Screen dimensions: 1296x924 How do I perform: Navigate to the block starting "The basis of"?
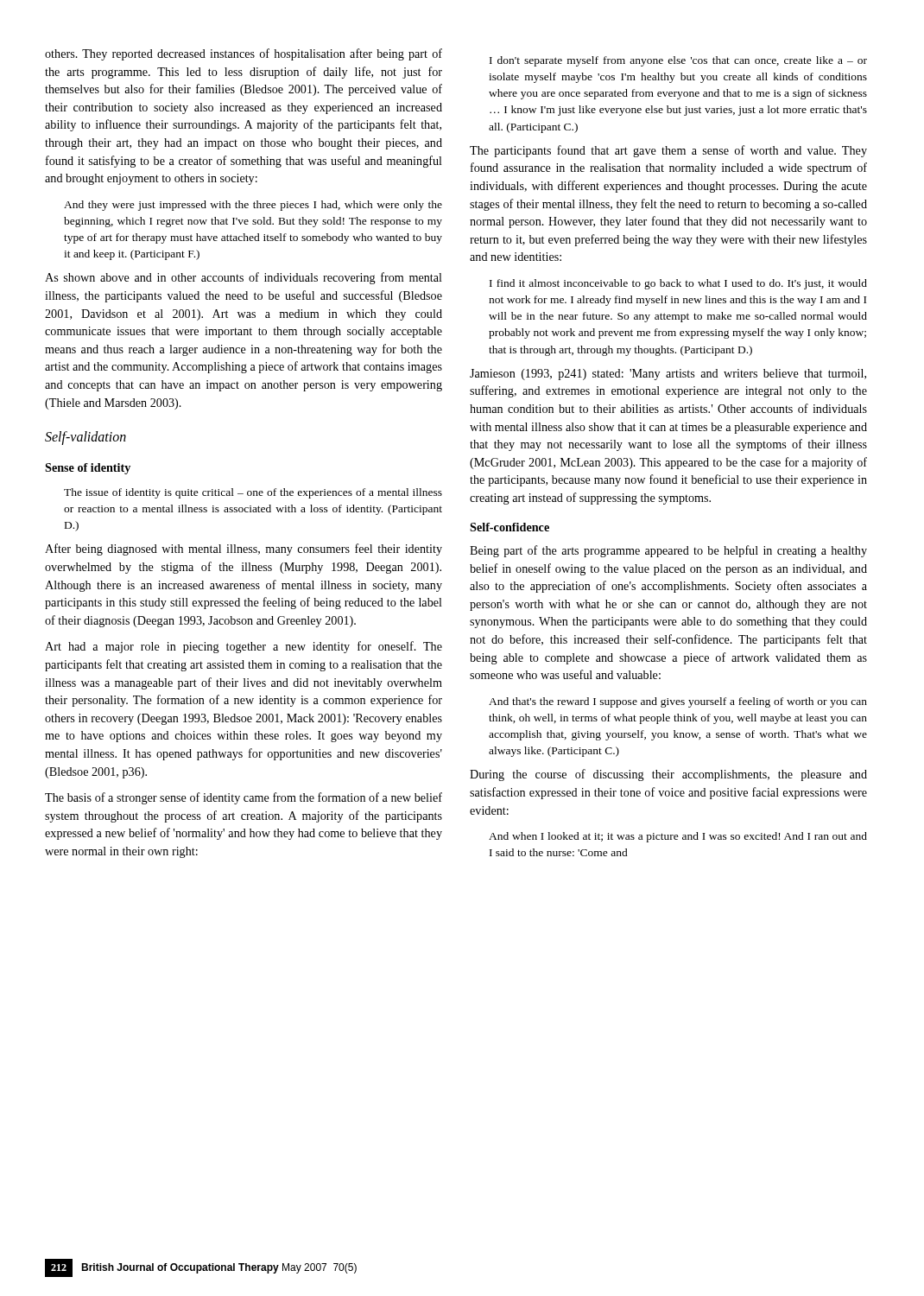(244, 824)
